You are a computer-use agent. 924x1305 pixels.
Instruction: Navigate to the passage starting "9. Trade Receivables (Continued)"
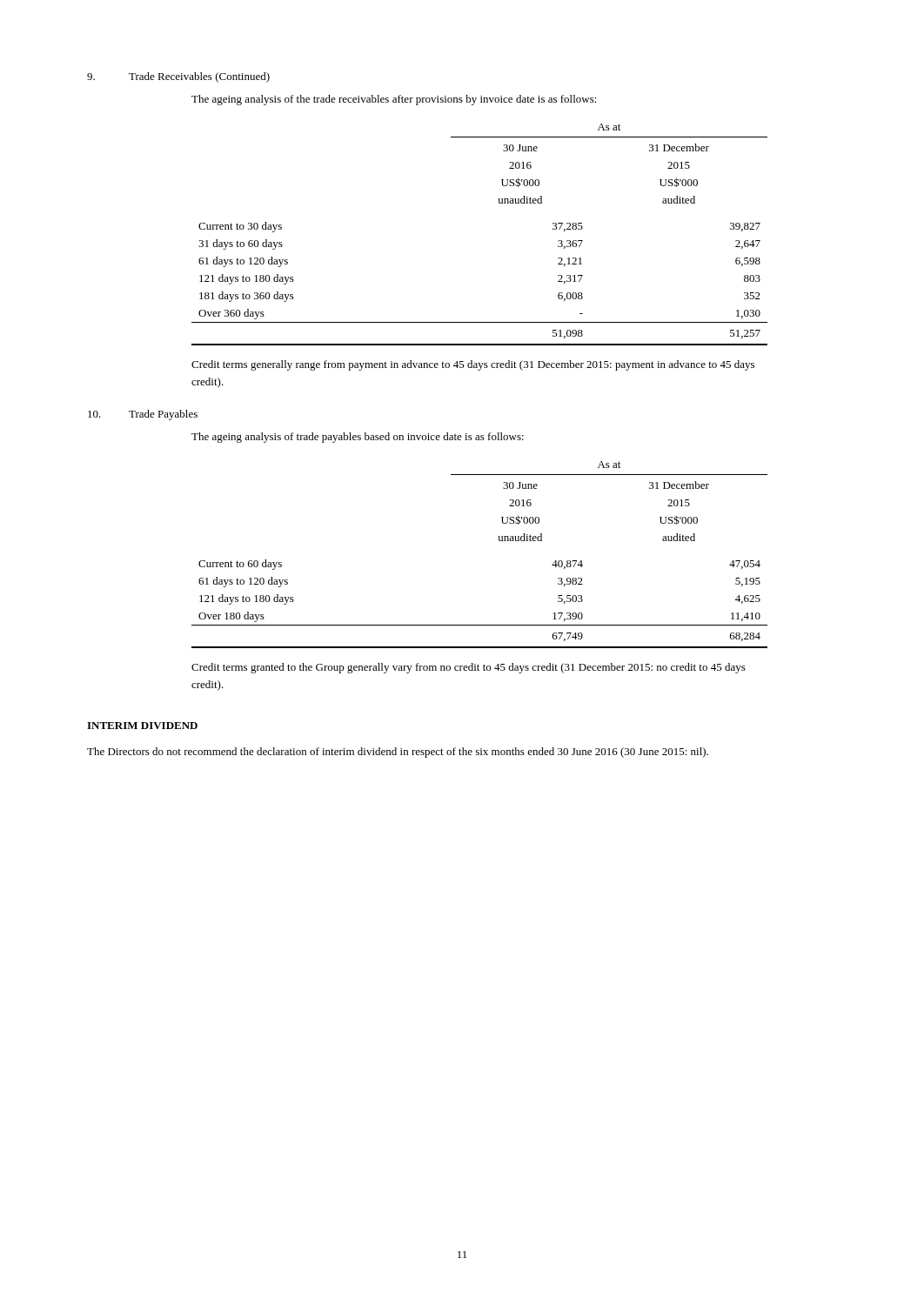(178, 77)
